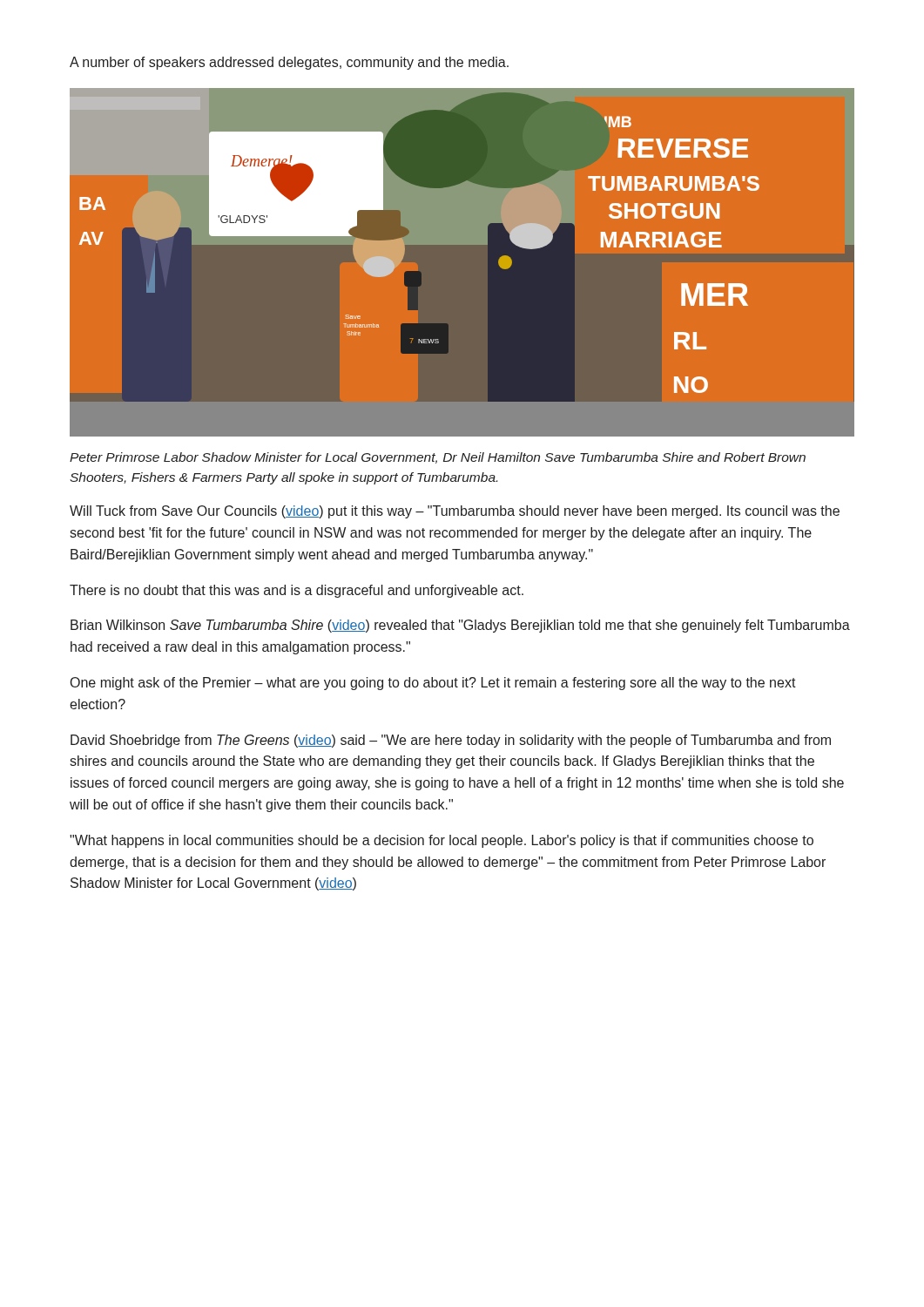Locate the element starting "Peter Primrose Labor Shadow Minister for"

(438, 467)
